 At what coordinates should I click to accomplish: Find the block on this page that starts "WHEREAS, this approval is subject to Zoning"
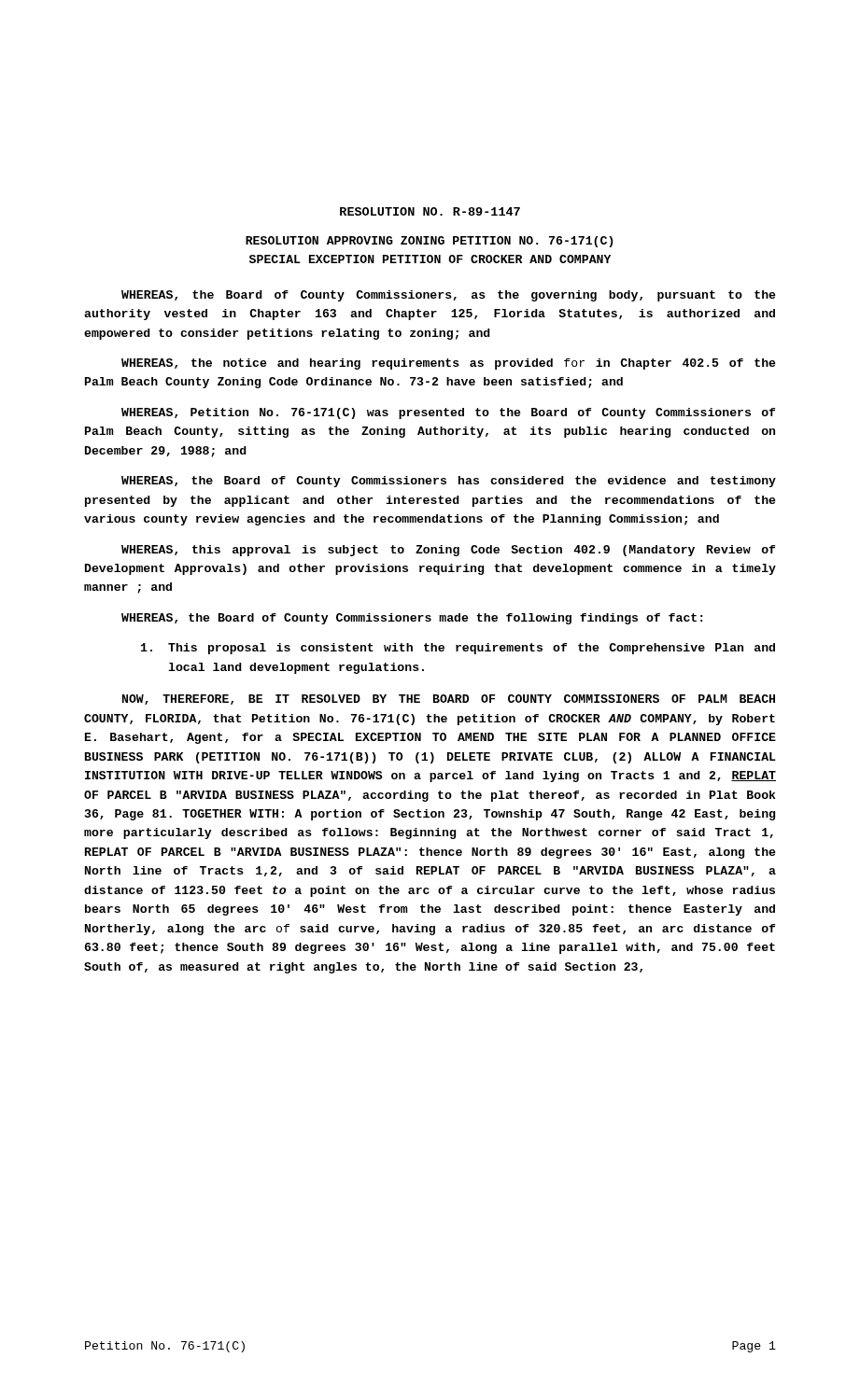[430, 569]
